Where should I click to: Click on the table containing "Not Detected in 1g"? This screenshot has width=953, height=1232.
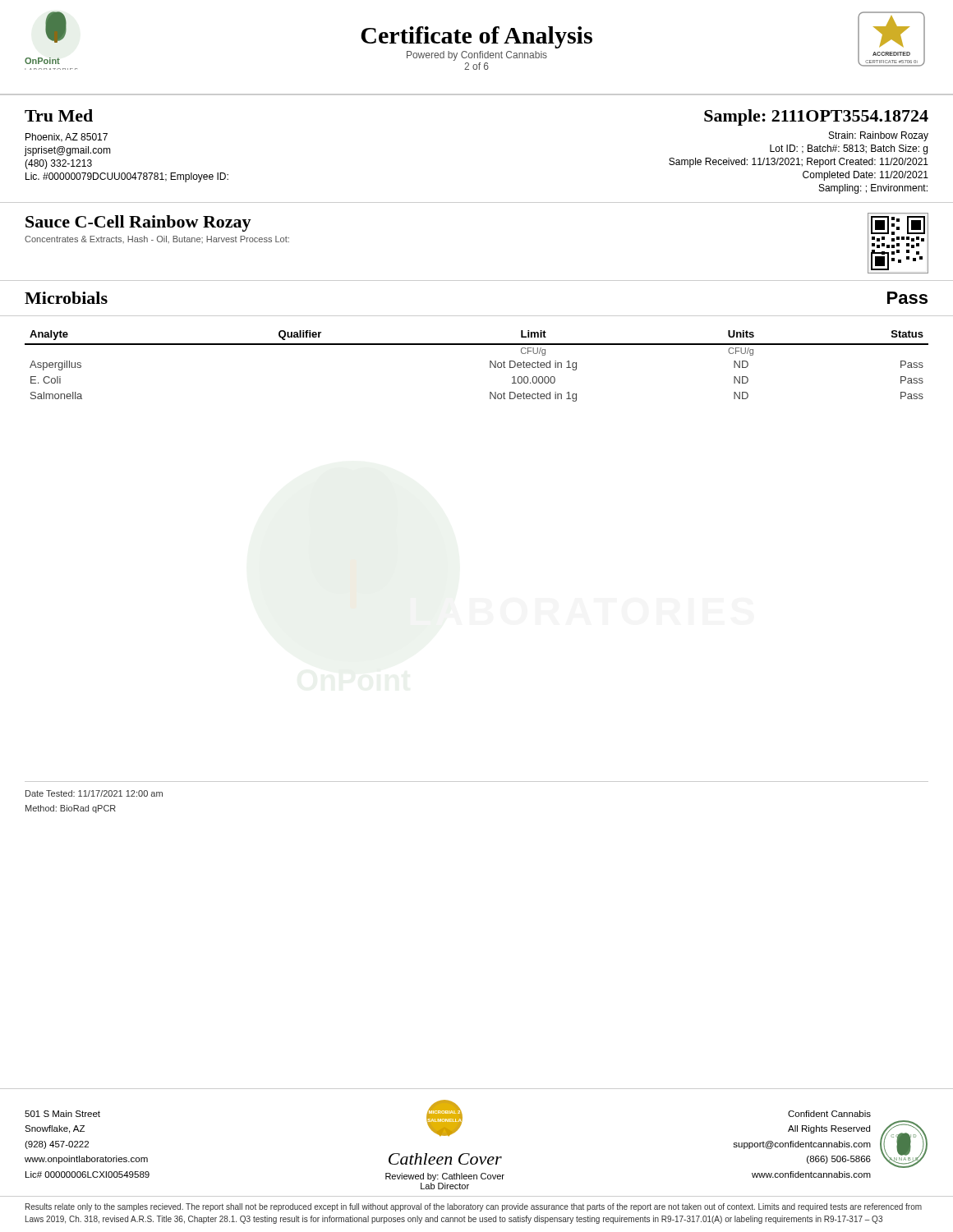tap(476, 360)
